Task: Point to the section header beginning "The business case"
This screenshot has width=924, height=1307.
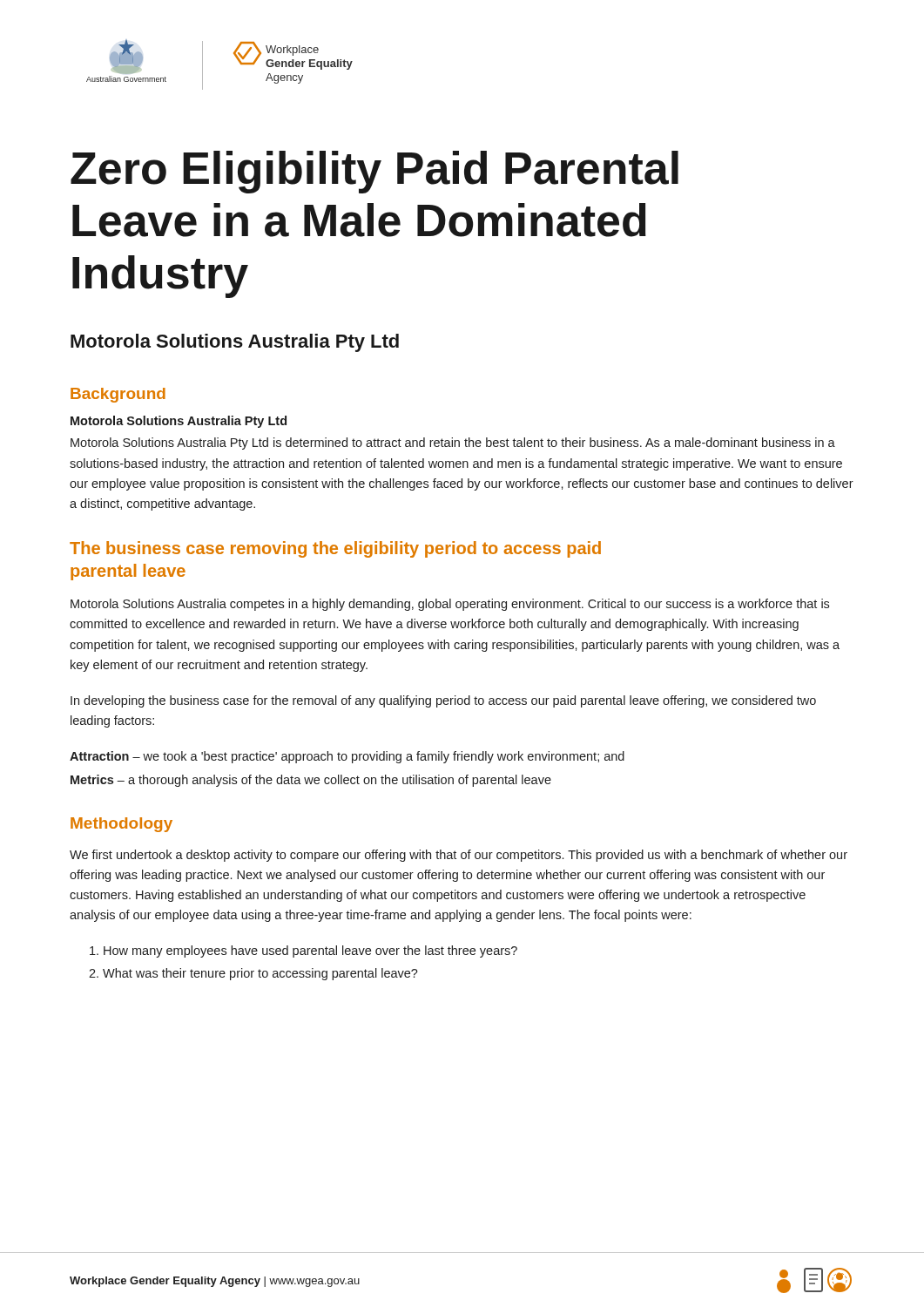Action: click(x=462, y=560)
